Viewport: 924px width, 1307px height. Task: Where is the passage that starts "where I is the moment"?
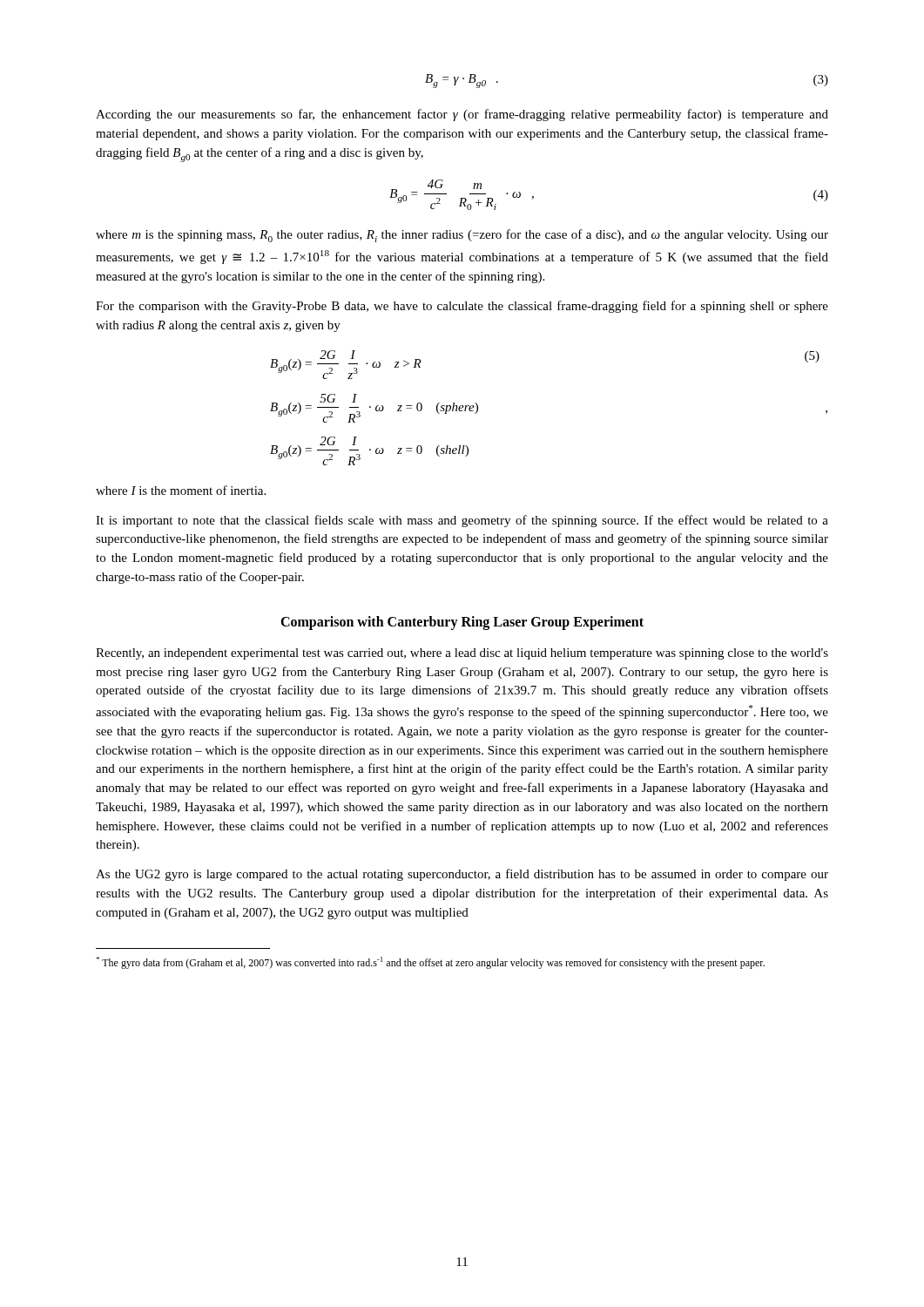click(181, 490)
